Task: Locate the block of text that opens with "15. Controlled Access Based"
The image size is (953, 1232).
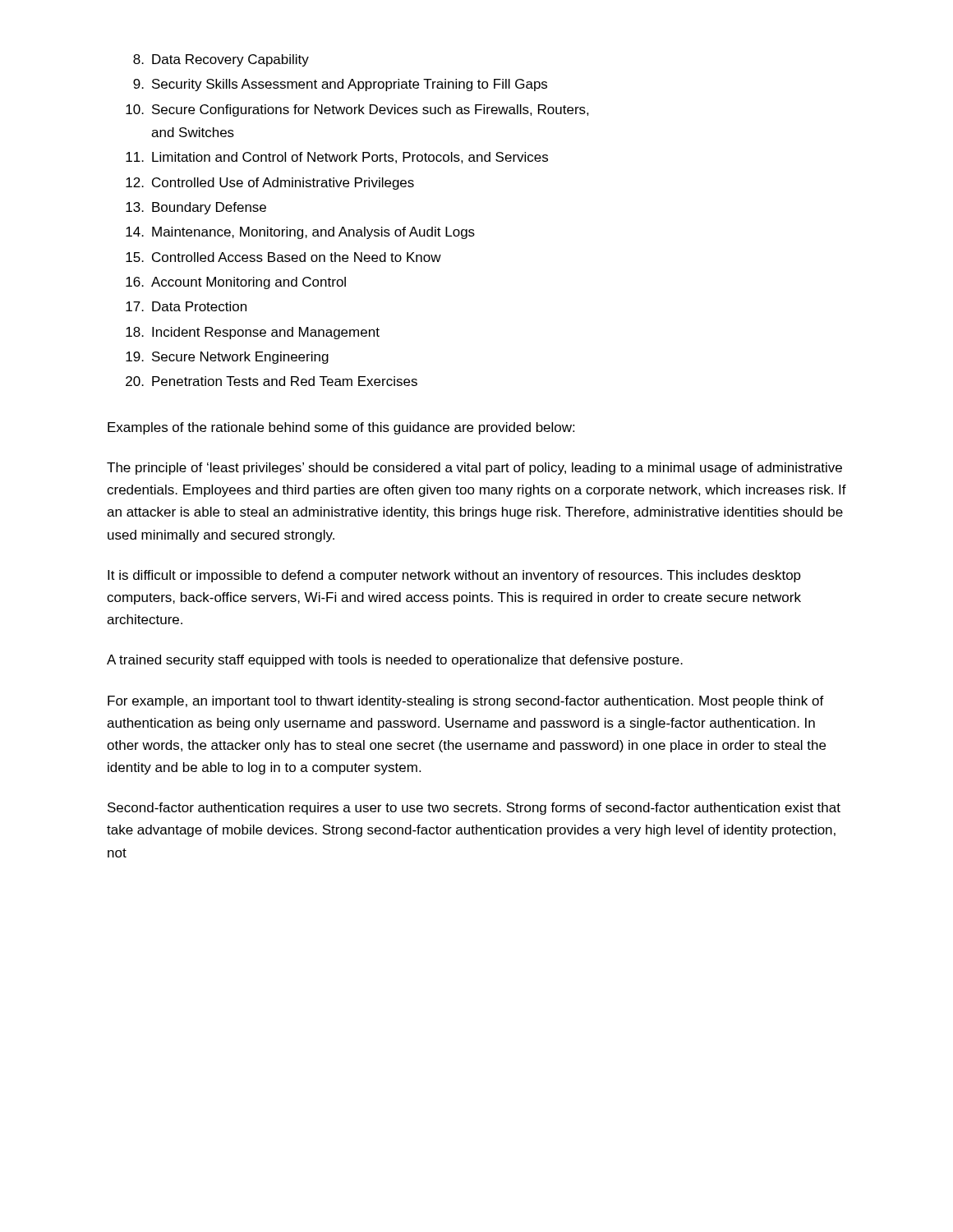Action: 283,257
